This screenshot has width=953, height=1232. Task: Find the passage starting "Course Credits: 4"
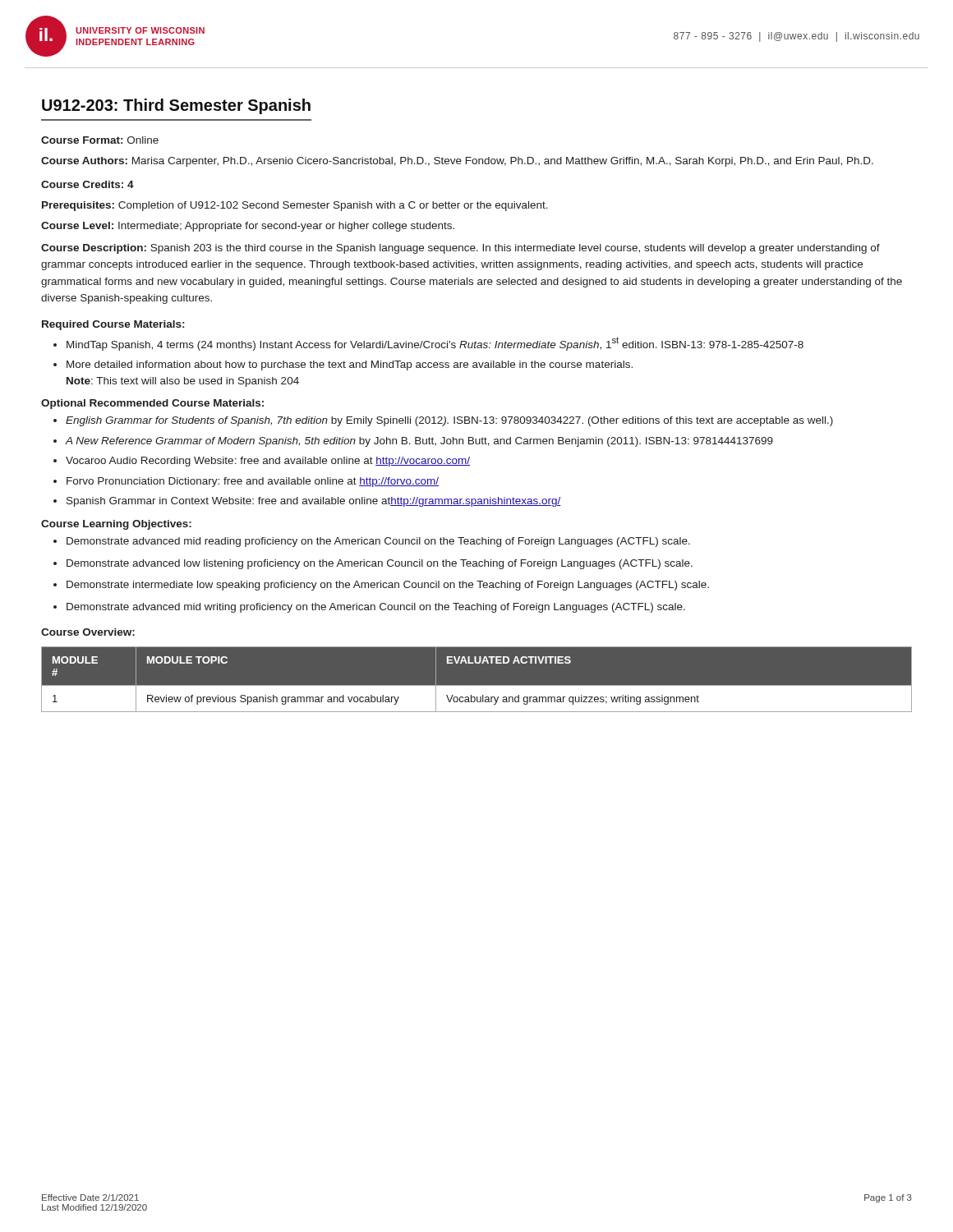[x=87, y=184]
